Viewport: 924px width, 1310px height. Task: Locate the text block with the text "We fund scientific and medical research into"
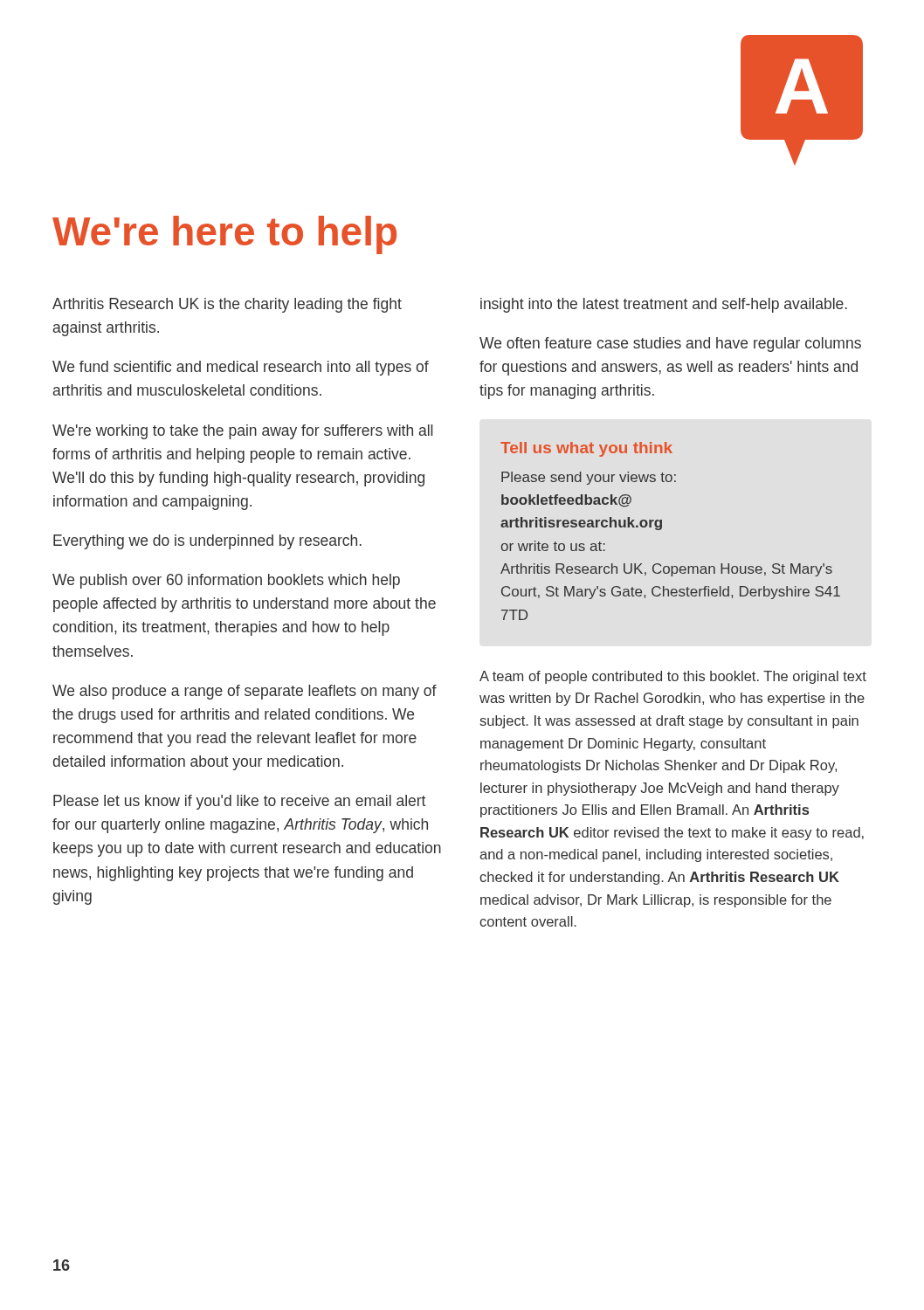click(240, 379)
